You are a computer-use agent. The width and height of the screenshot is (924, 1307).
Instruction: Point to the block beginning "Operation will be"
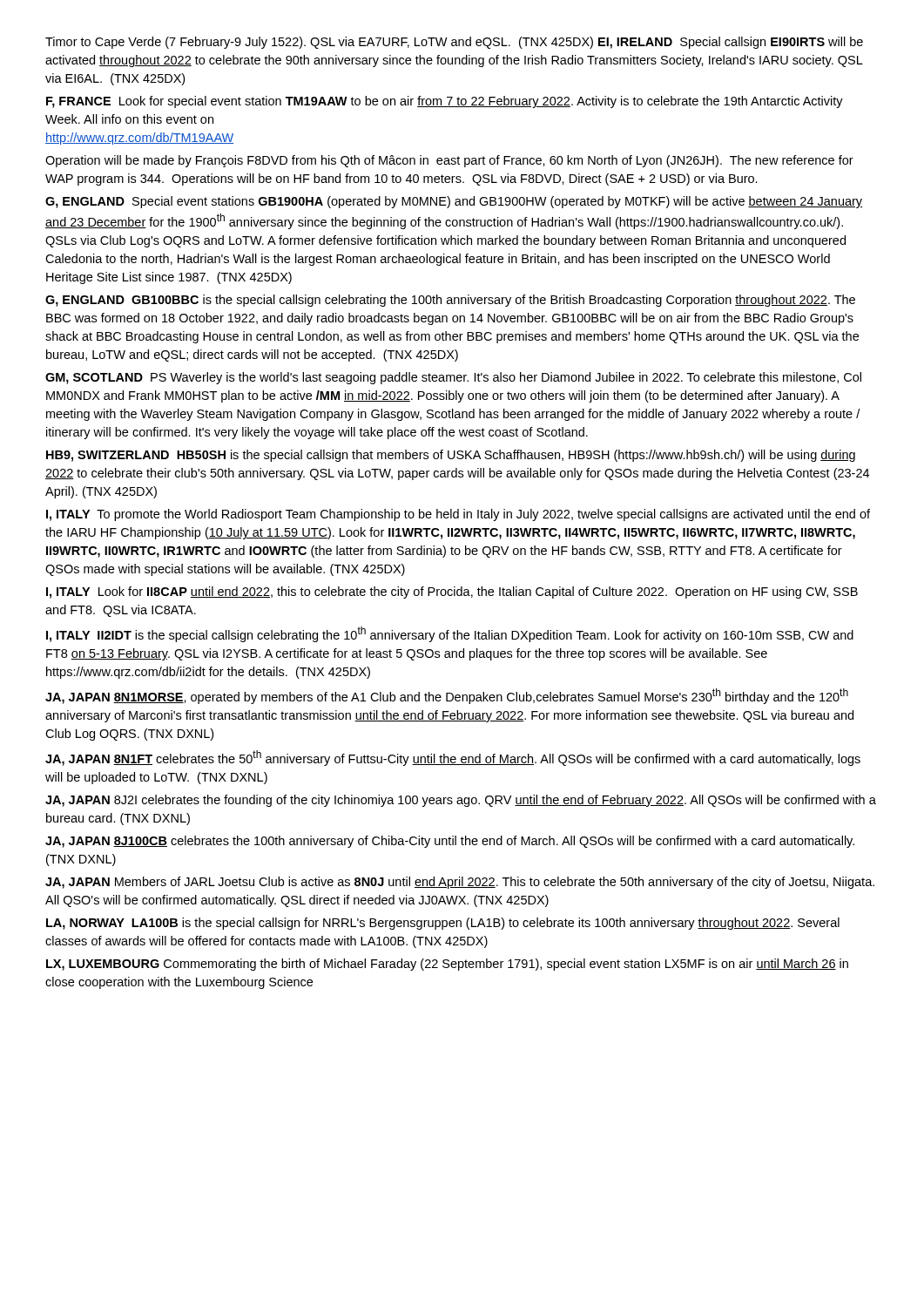point(449,170)
